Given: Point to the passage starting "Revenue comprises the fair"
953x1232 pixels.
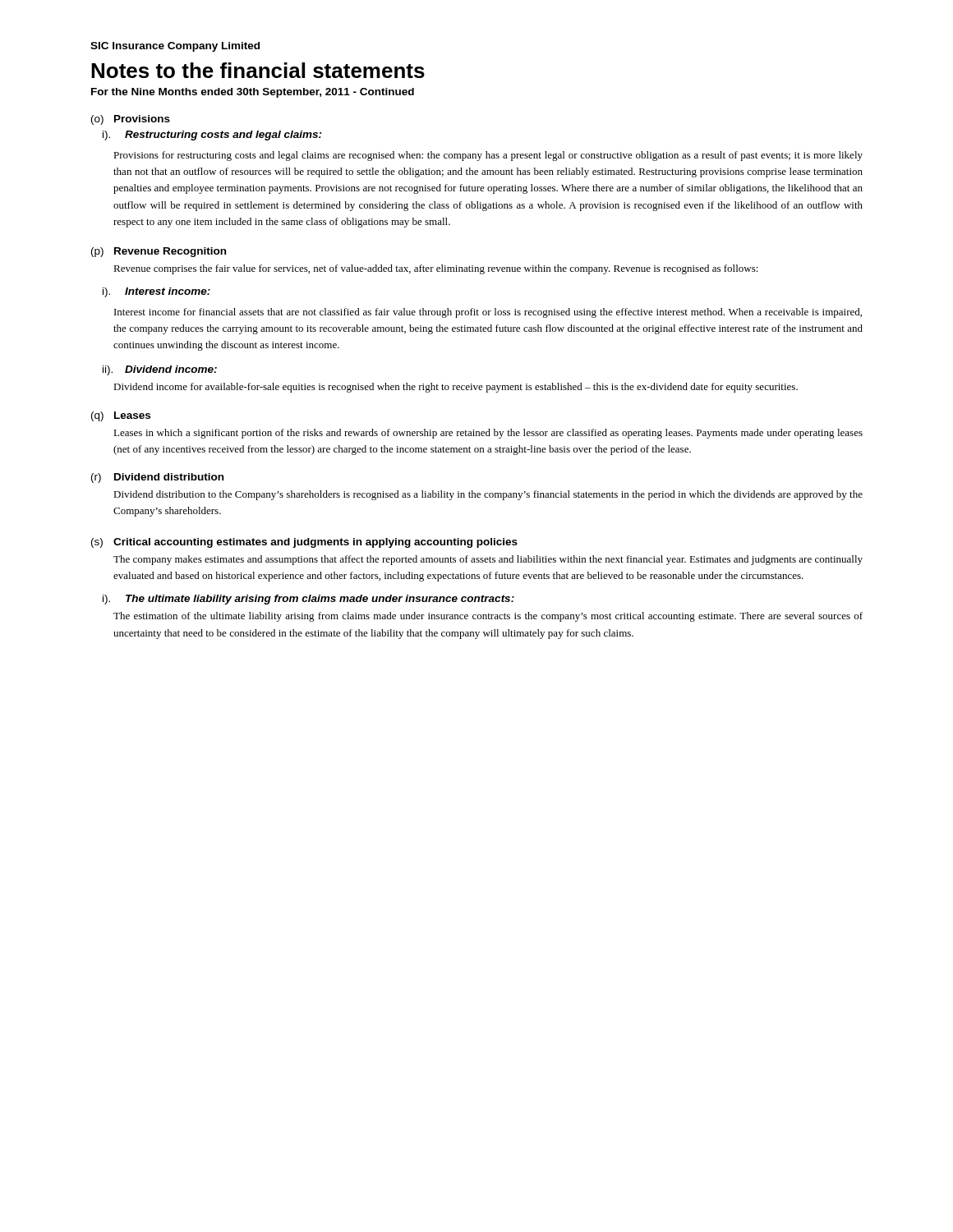Looking at the screenshot, I should (436, 268).
